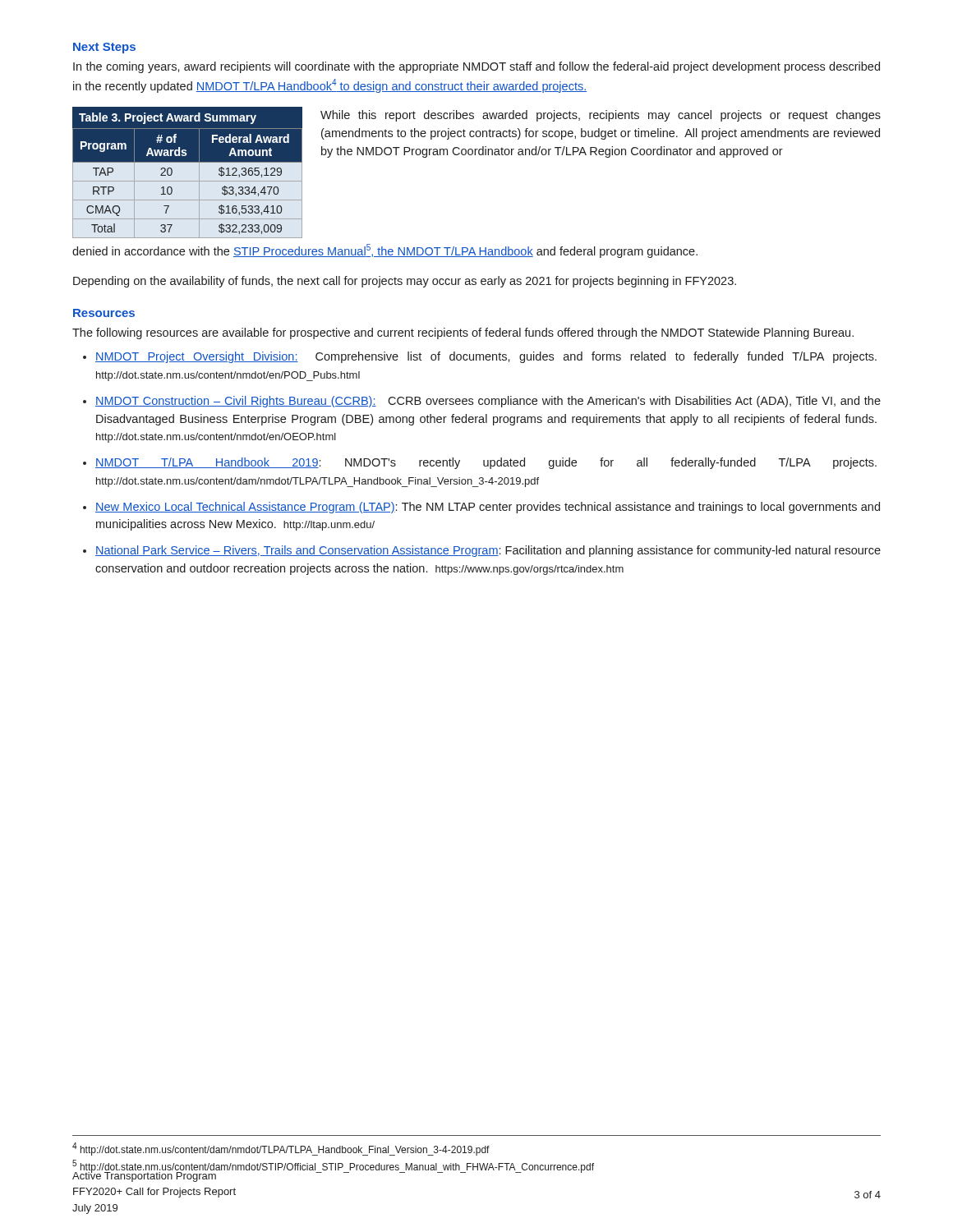Locate the block of text that opens with "NMDOT Construction – Civil Rights Bureau (CCRB):"
Image resolution: width=953 pixels, height=1232 pixels.
point(488,419)
